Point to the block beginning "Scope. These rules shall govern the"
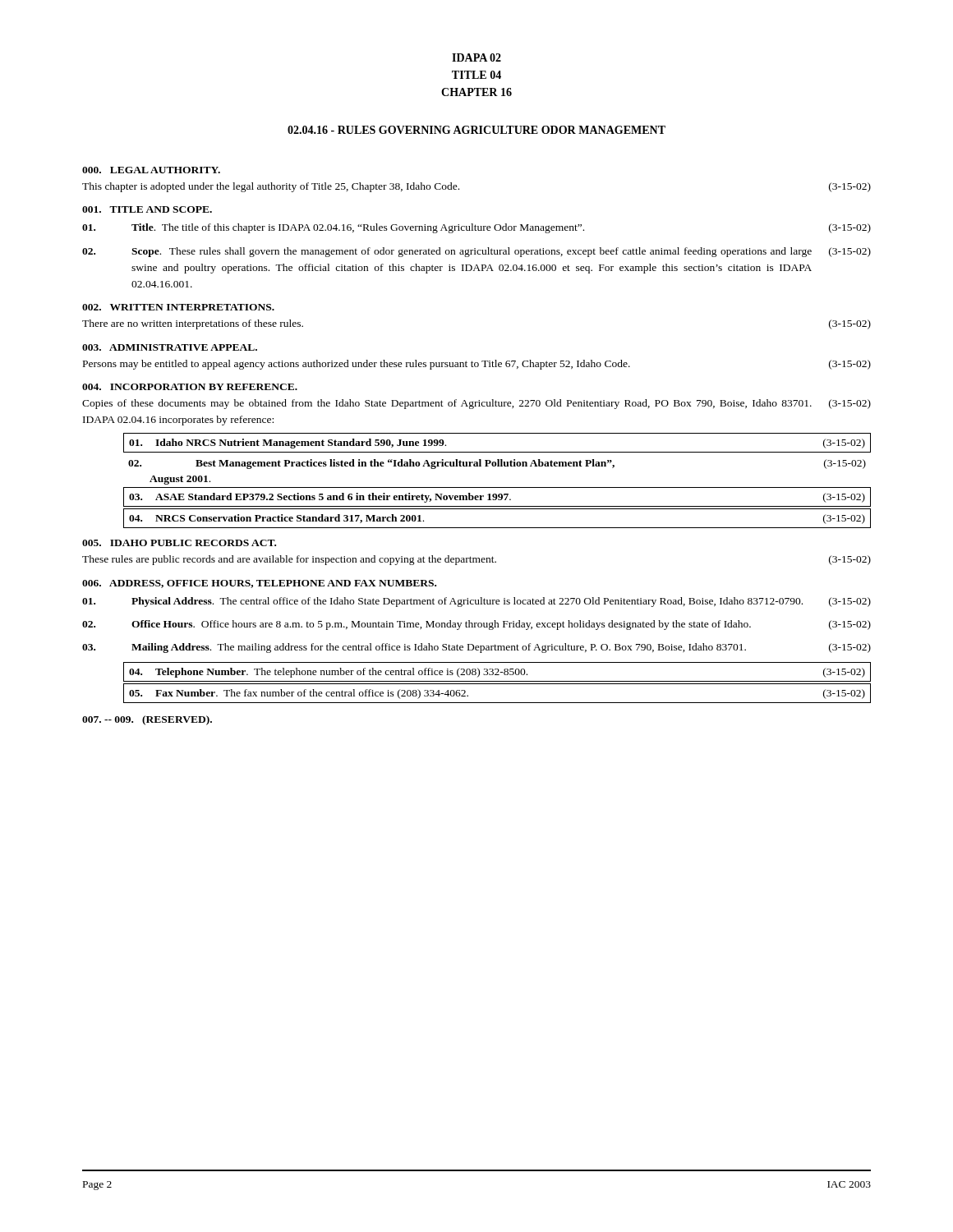953x1232 pixels. pyautogui.click(x=476, y=268)
